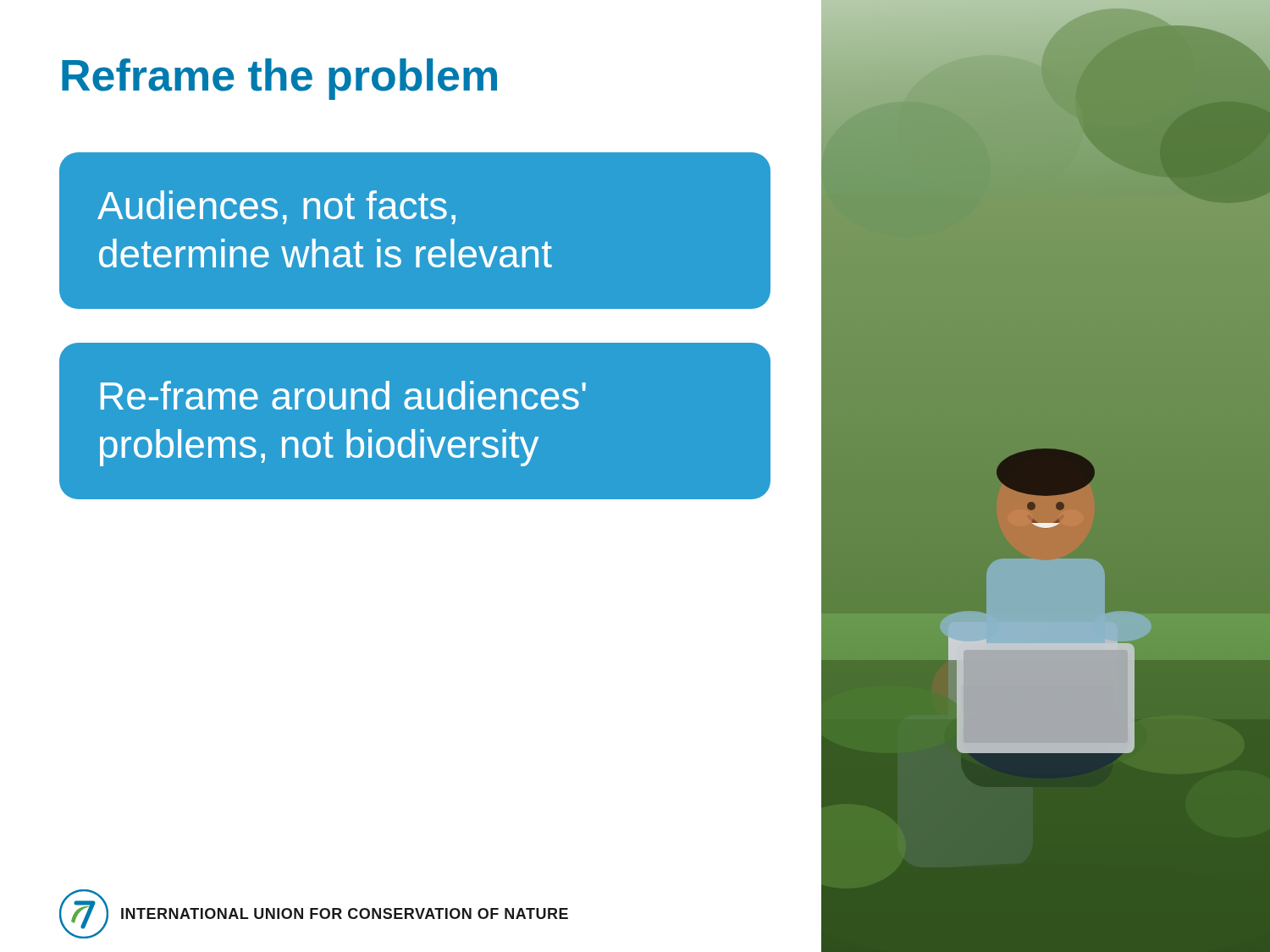Click the photo
Image resolution: width=1270 pixels, height=952 pixels.
click(1046, 476)
